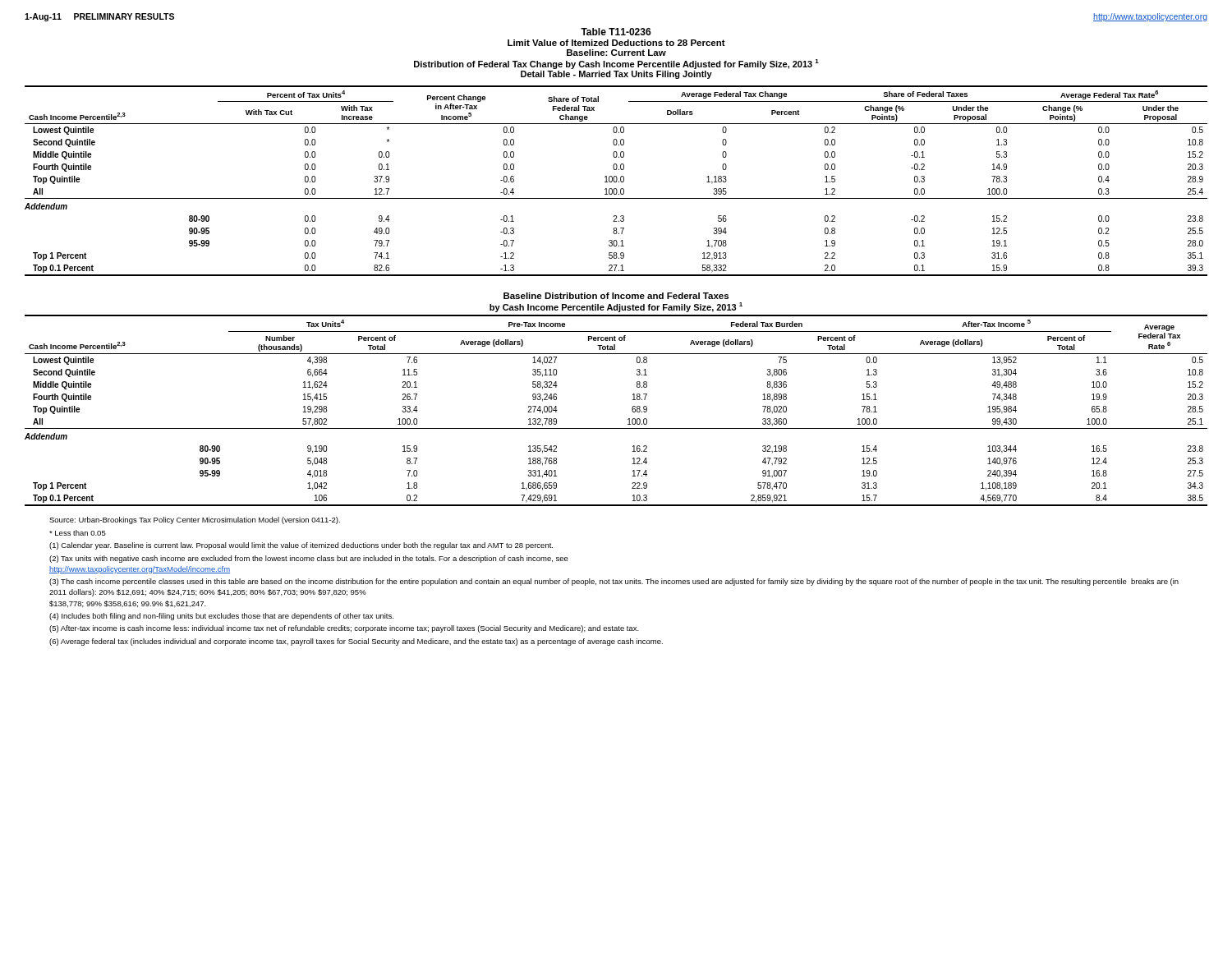The image size is (1232, 953).
Task: Find the footnote containing "(5) After-tax income is cash income"
Action: pos(344,628)
